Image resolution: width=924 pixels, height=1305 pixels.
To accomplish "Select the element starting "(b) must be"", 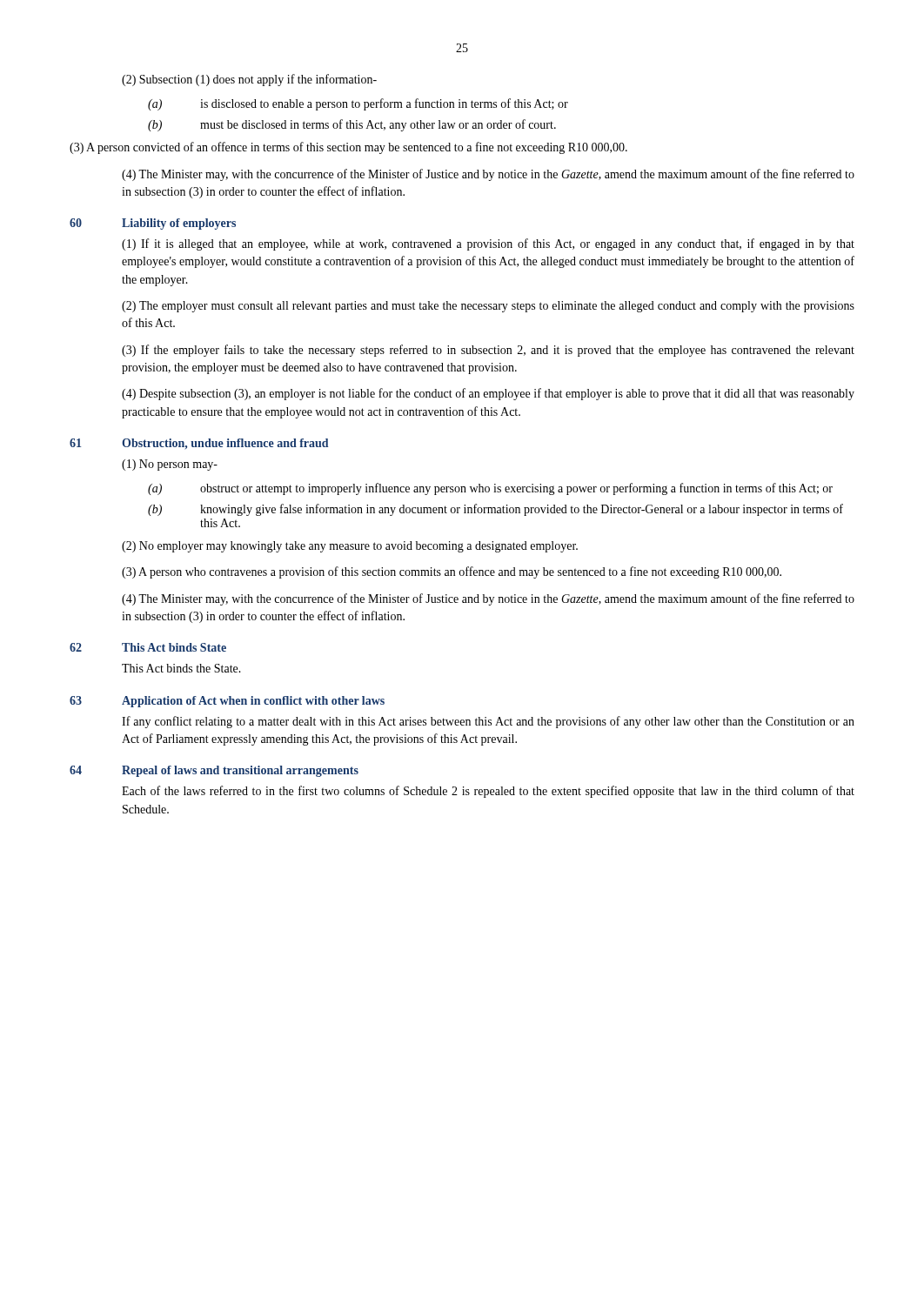I will pos(488,126).
